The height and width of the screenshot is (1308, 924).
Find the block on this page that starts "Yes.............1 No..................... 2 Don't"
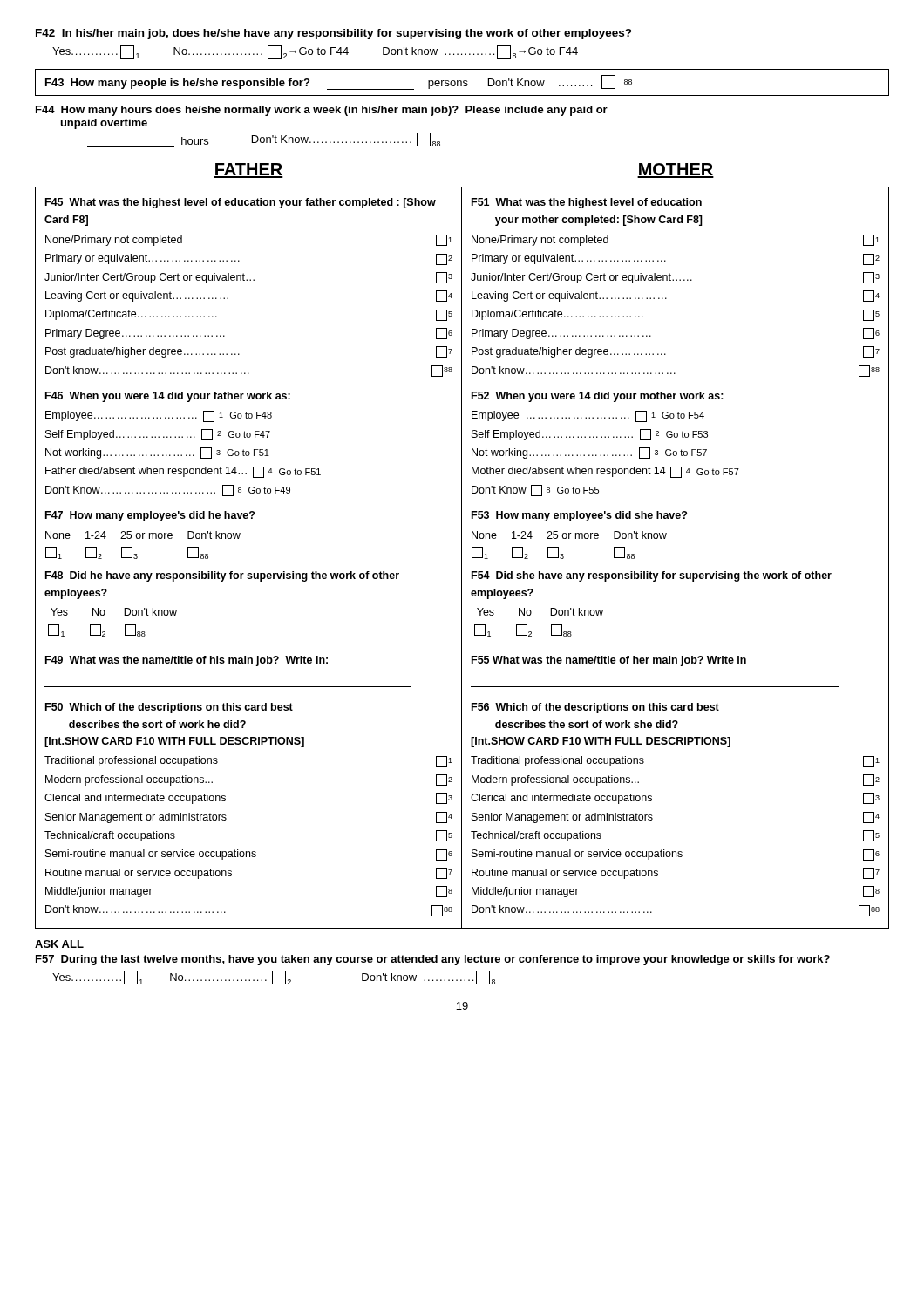274,978
